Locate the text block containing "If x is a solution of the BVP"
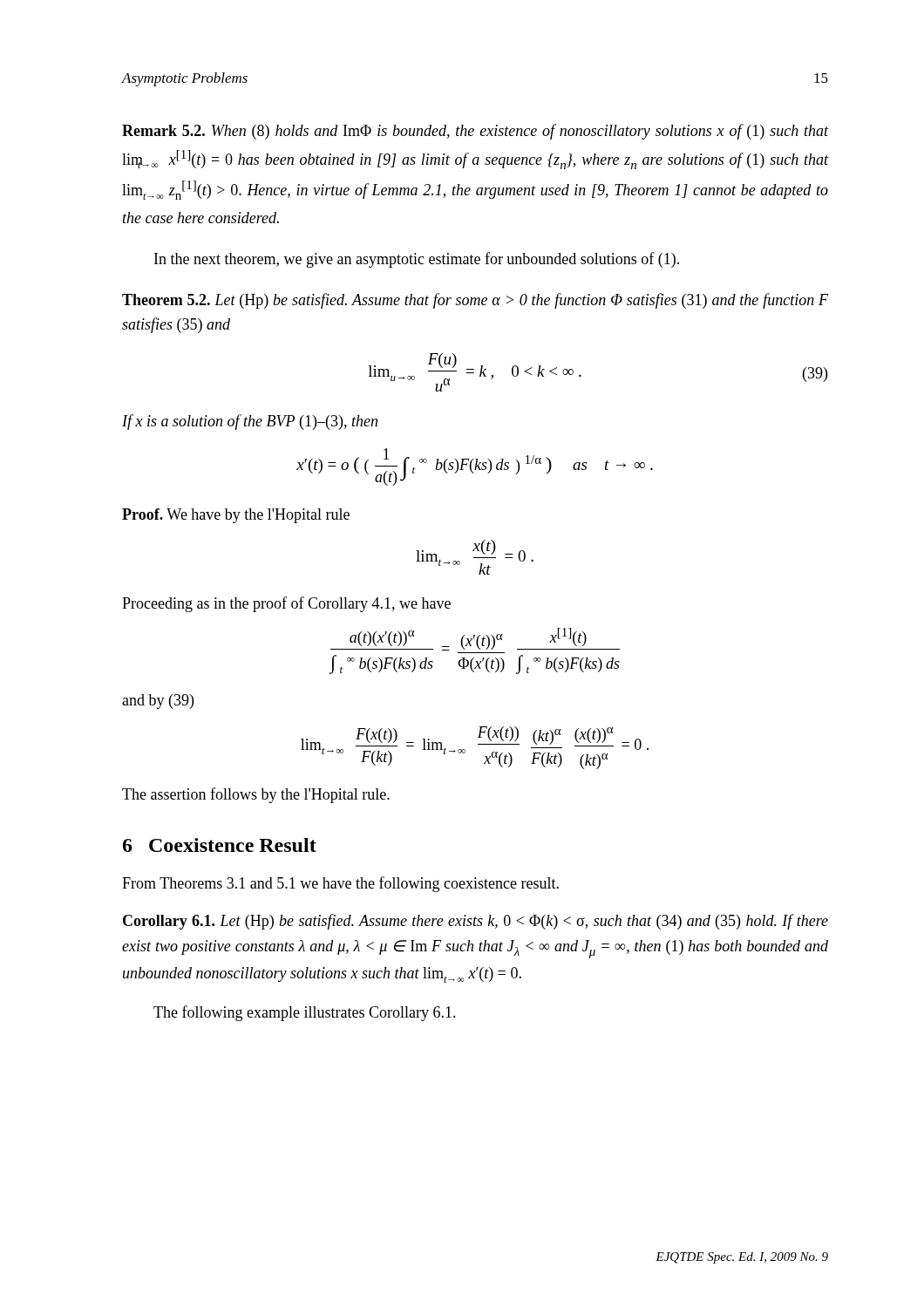 point(250,421)
